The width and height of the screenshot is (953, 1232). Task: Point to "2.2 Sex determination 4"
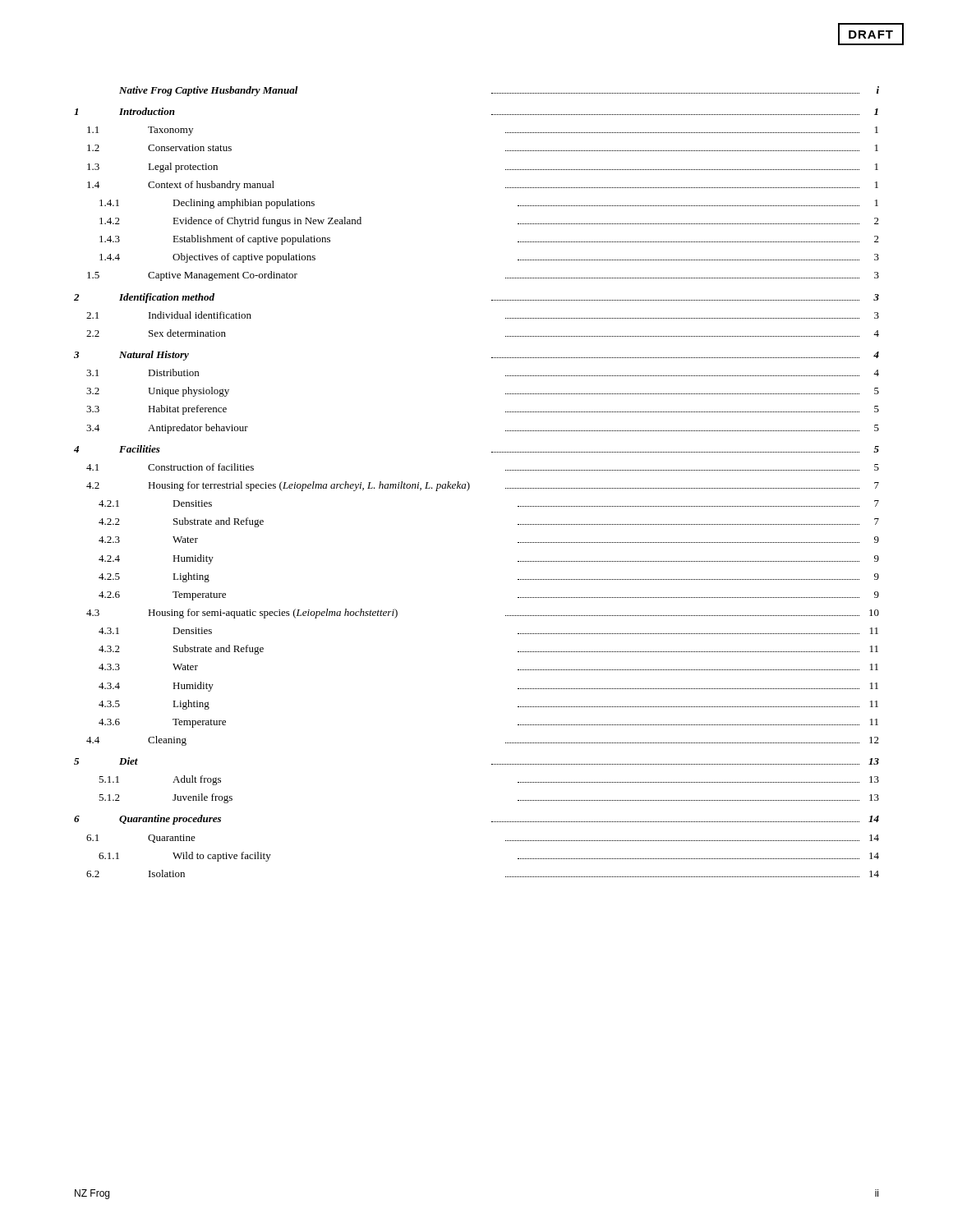click(89, 334)
